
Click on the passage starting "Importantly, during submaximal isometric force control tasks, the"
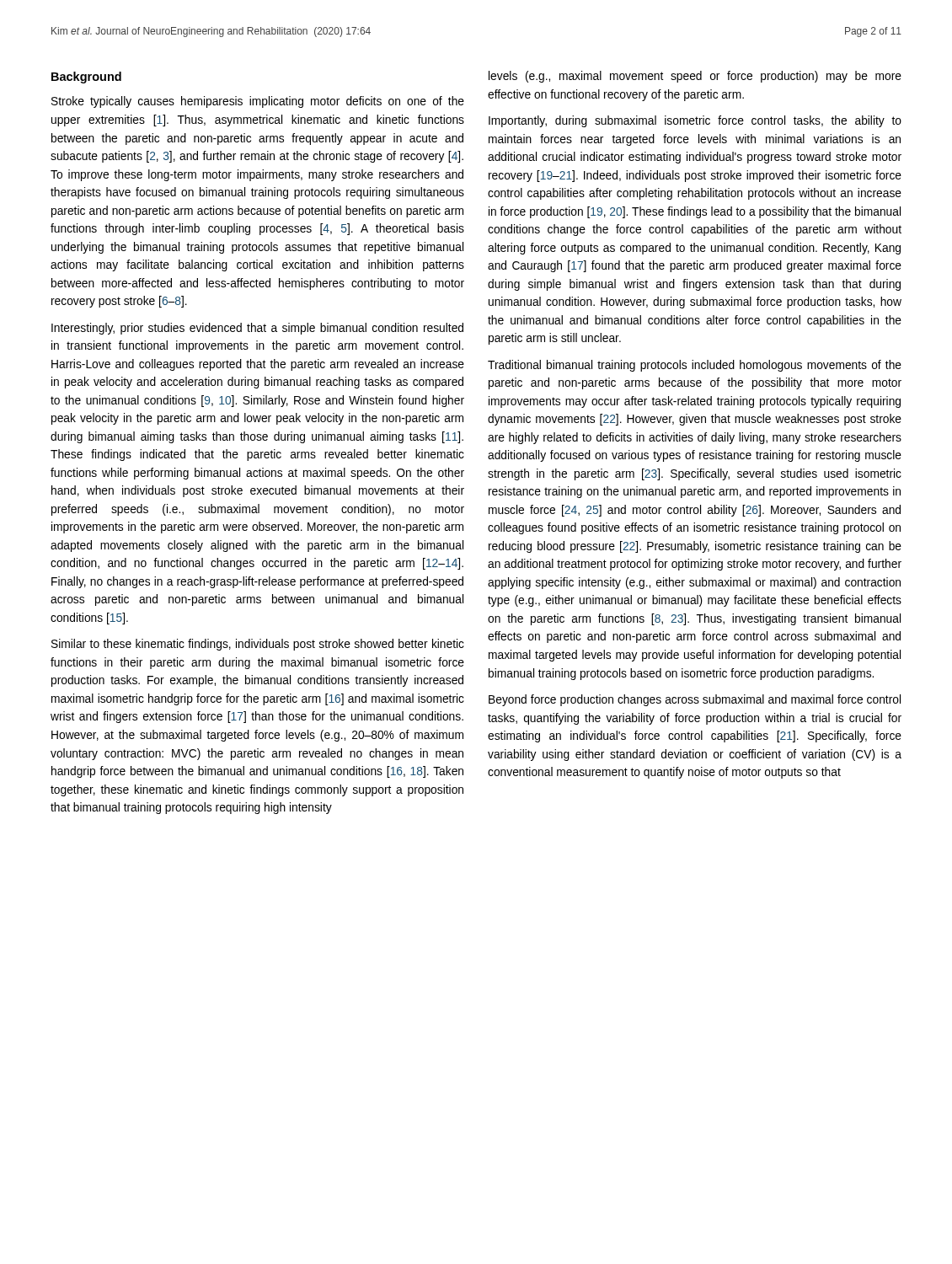pos(695,230)
